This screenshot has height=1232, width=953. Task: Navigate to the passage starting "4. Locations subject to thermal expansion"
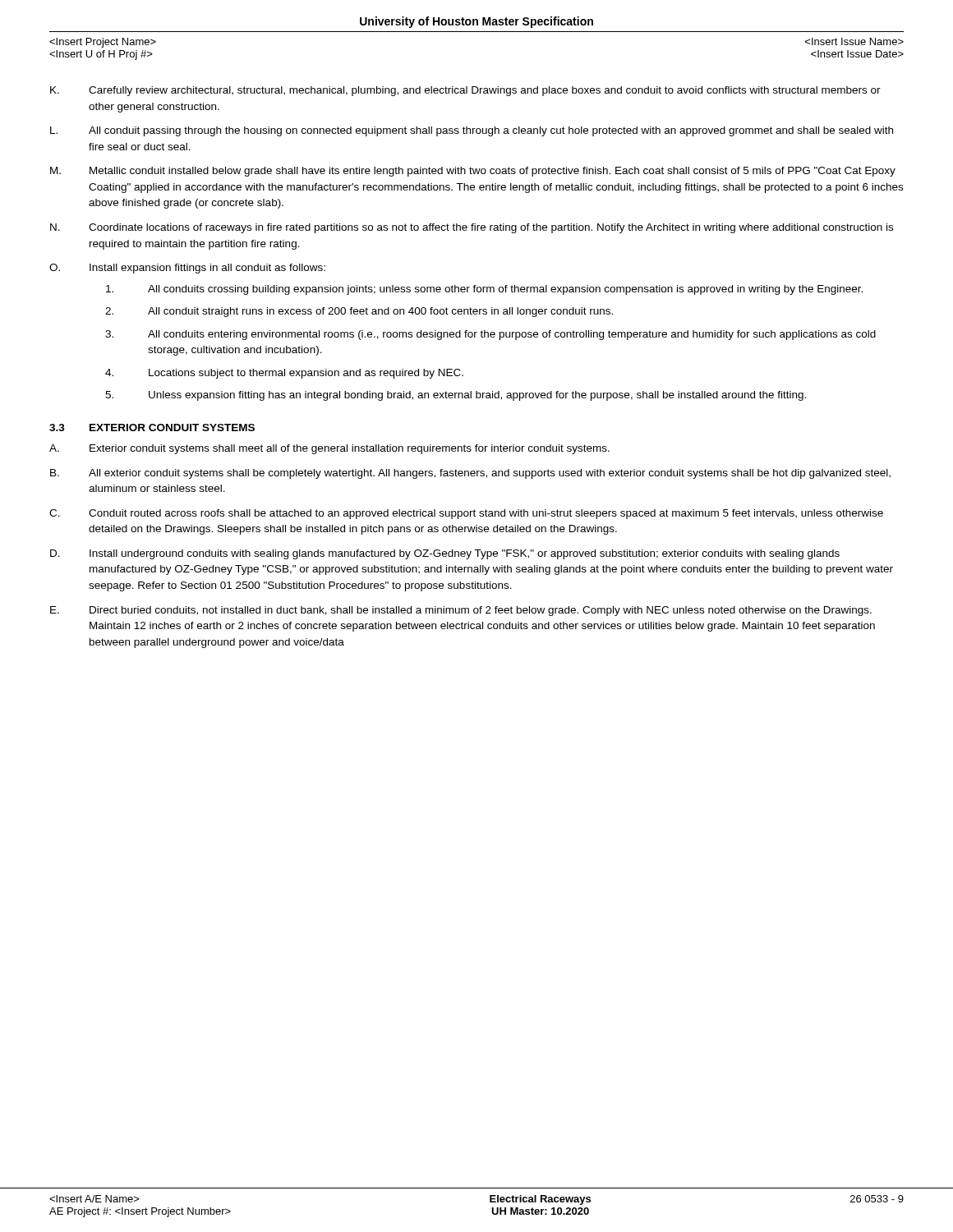pos(284,374)
